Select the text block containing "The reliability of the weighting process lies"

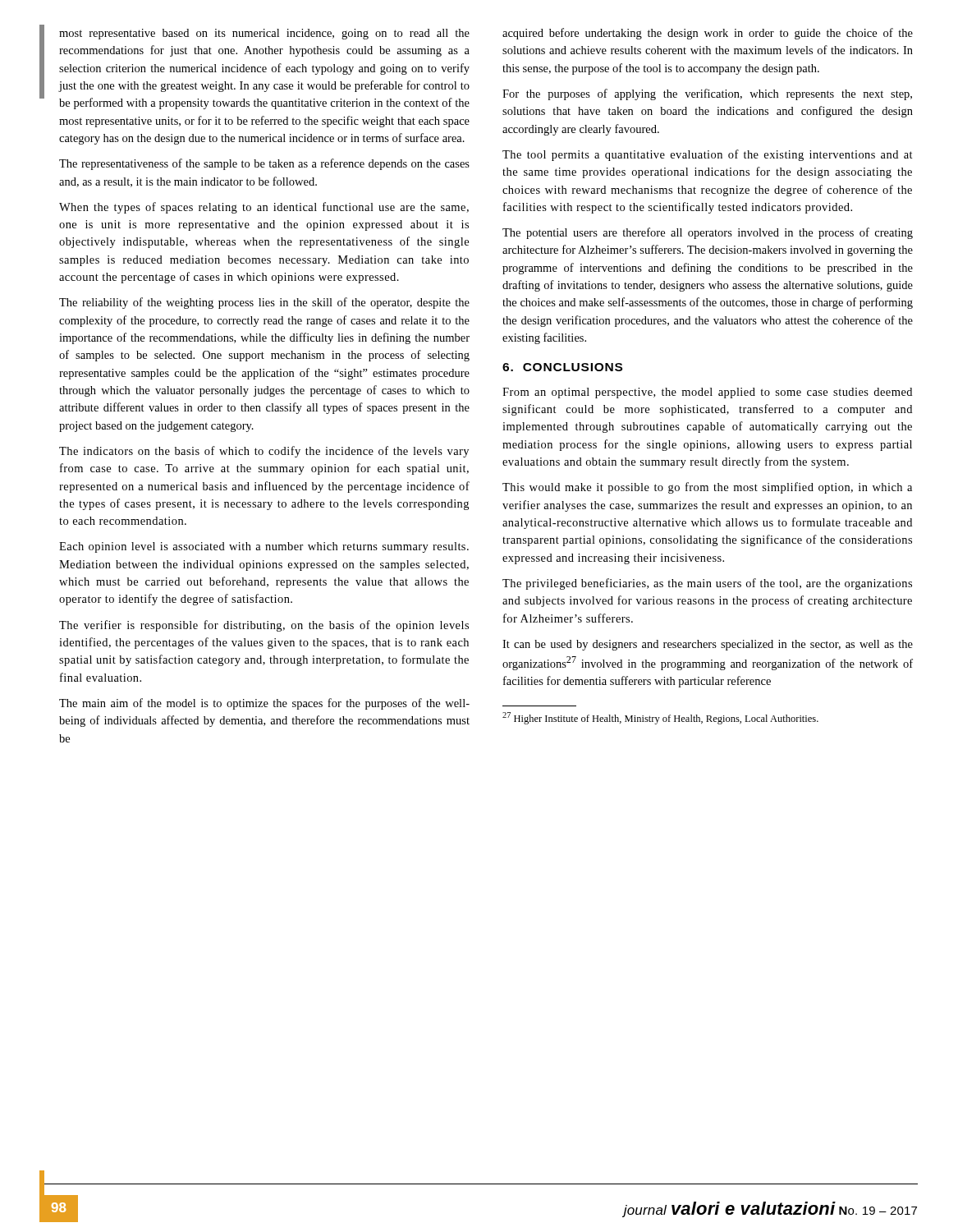(x=264, y=364)
